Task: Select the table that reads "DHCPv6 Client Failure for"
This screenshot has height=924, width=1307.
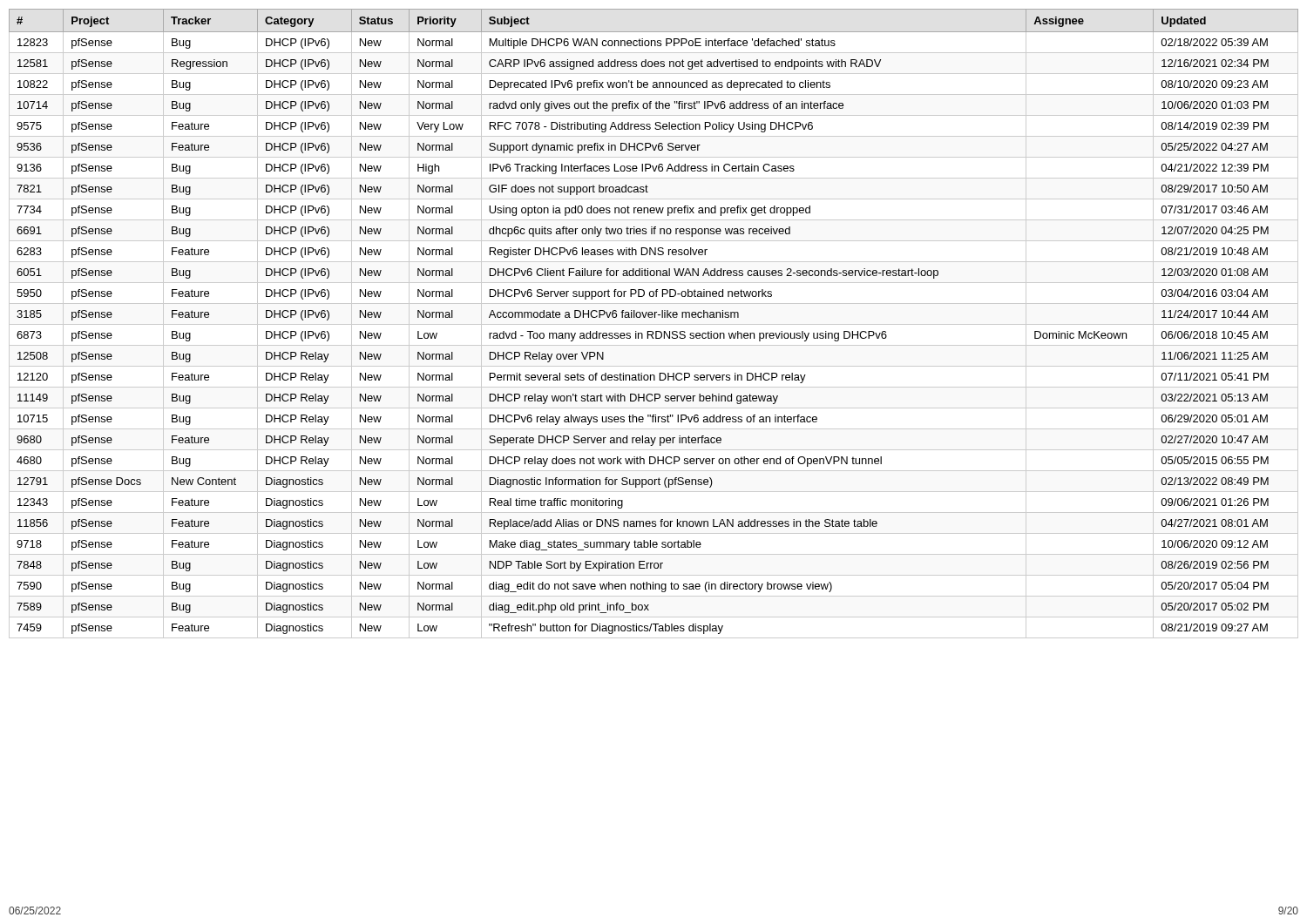Action: point(654,324)
